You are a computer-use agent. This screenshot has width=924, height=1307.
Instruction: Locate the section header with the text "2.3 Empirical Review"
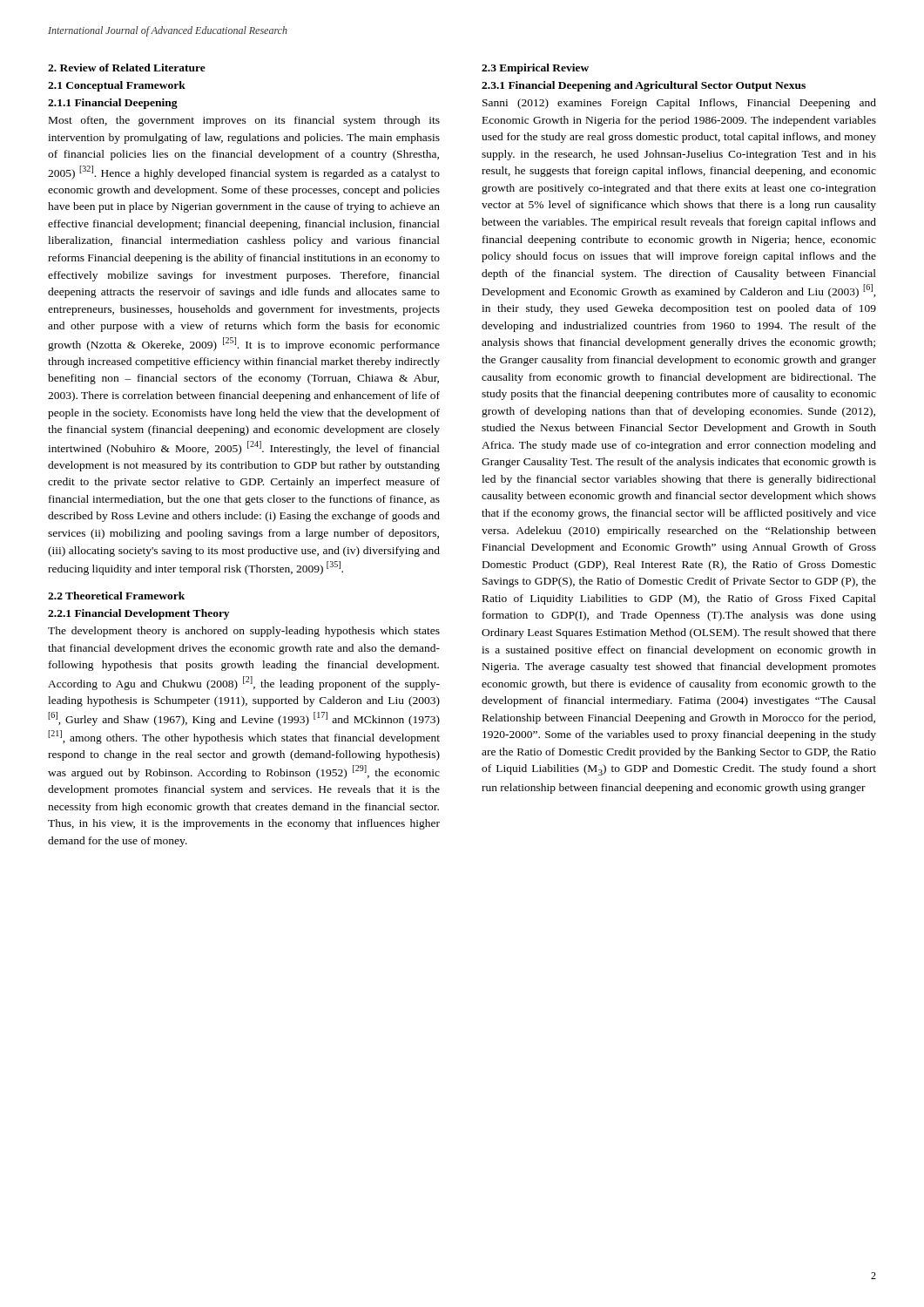535,68
